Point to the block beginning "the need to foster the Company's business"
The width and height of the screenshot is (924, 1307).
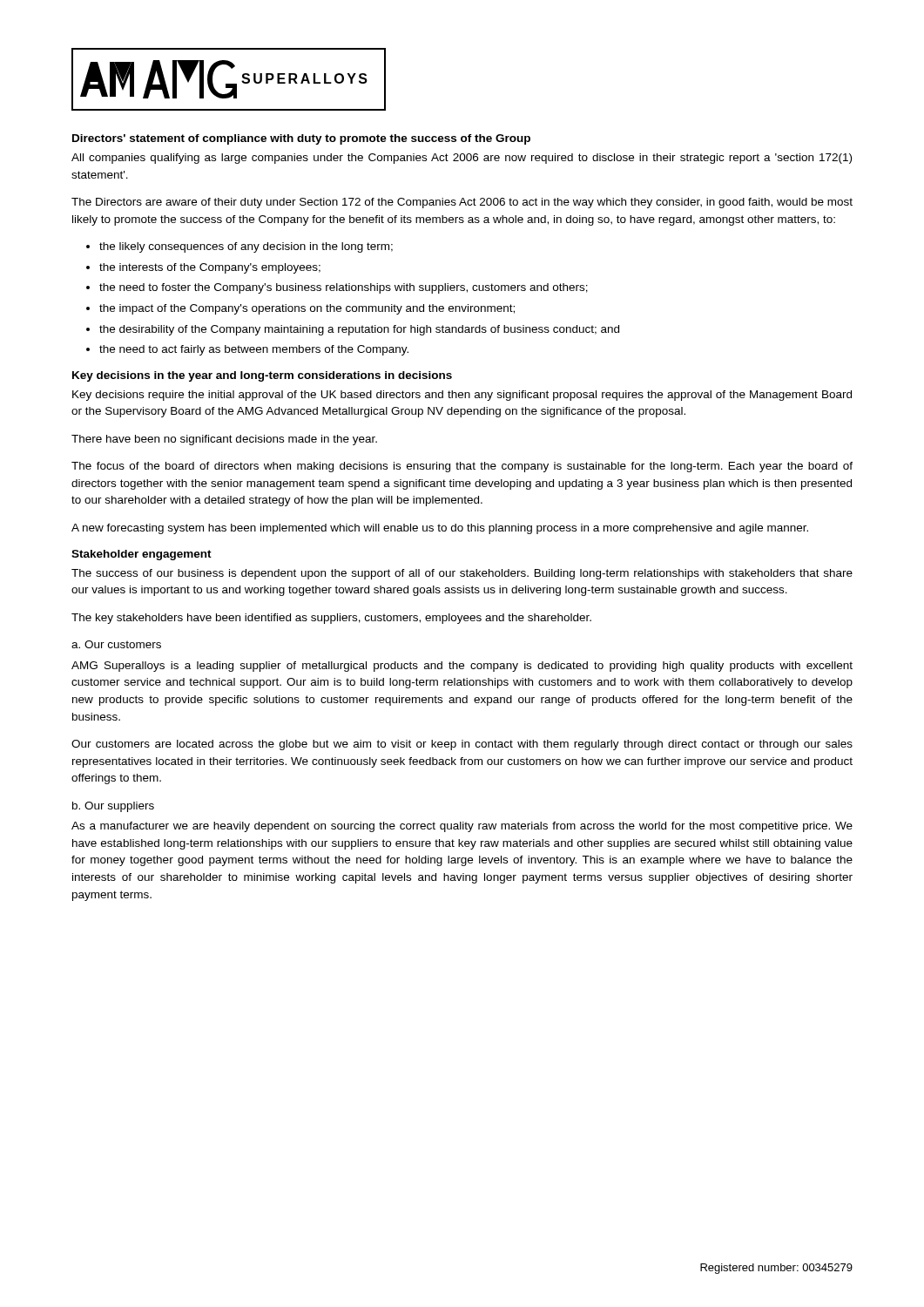tap(344, 287)
